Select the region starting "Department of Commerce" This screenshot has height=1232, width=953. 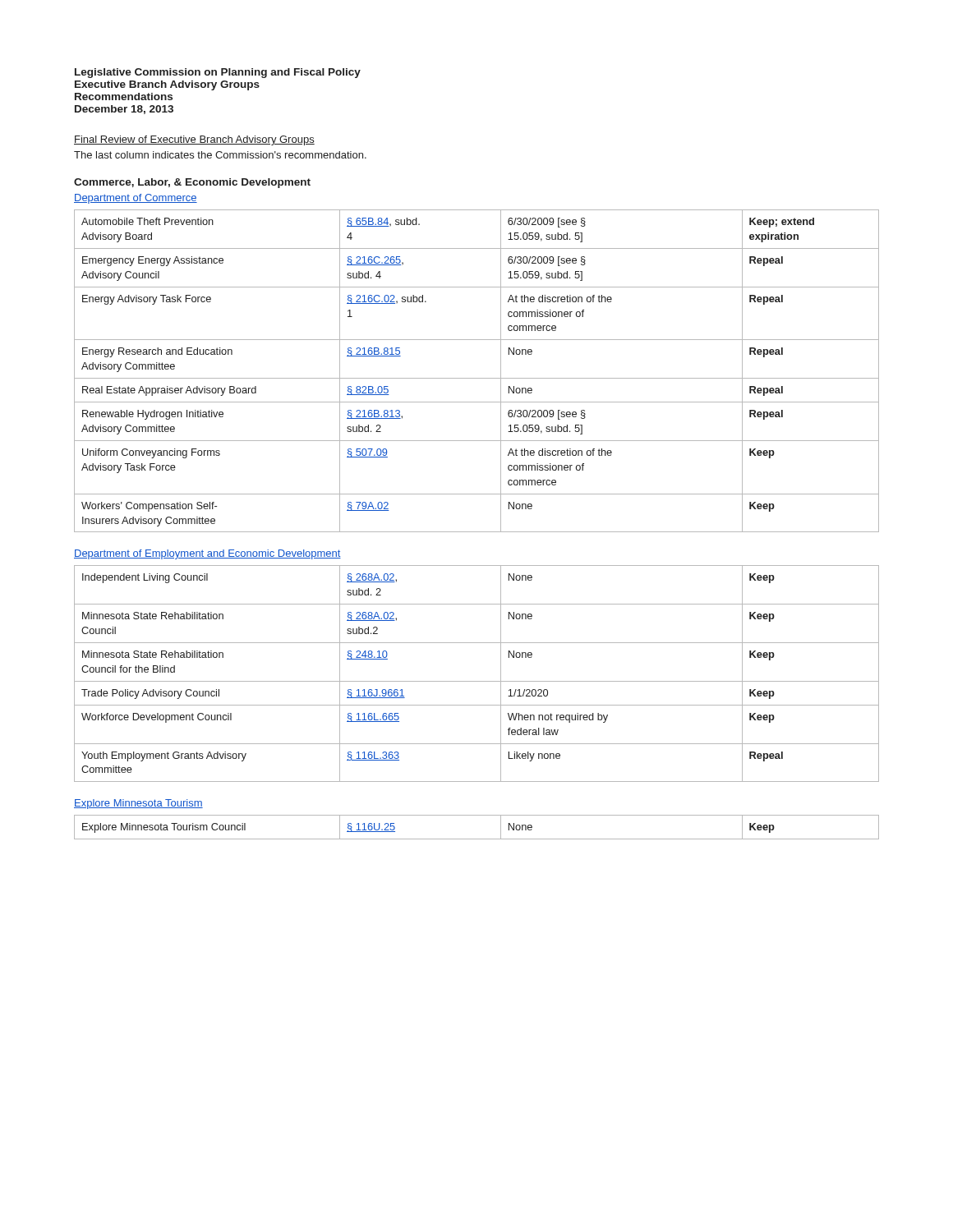tap(135, 197)
